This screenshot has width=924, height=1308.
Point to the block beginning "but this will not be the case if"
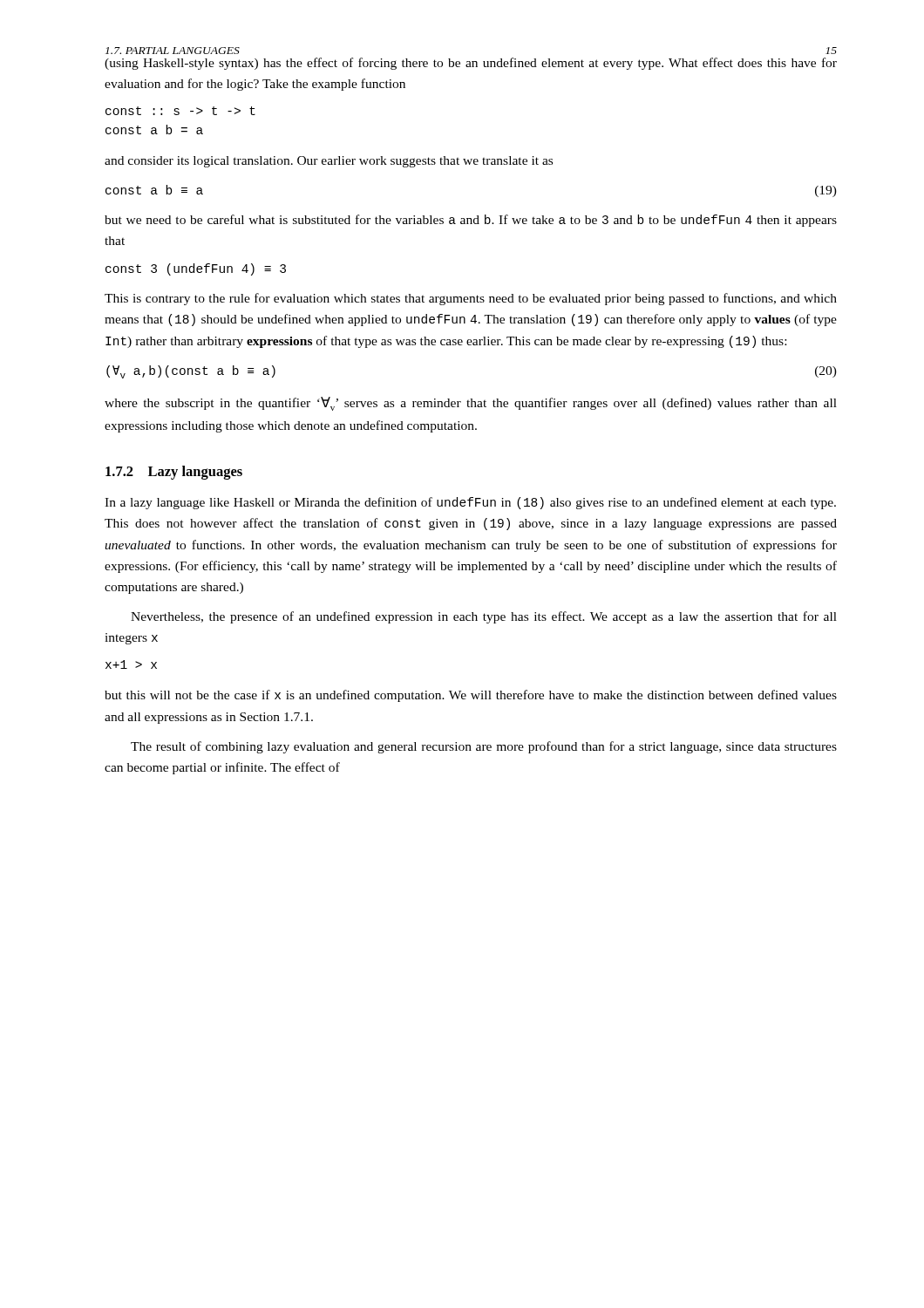point(471,706)
